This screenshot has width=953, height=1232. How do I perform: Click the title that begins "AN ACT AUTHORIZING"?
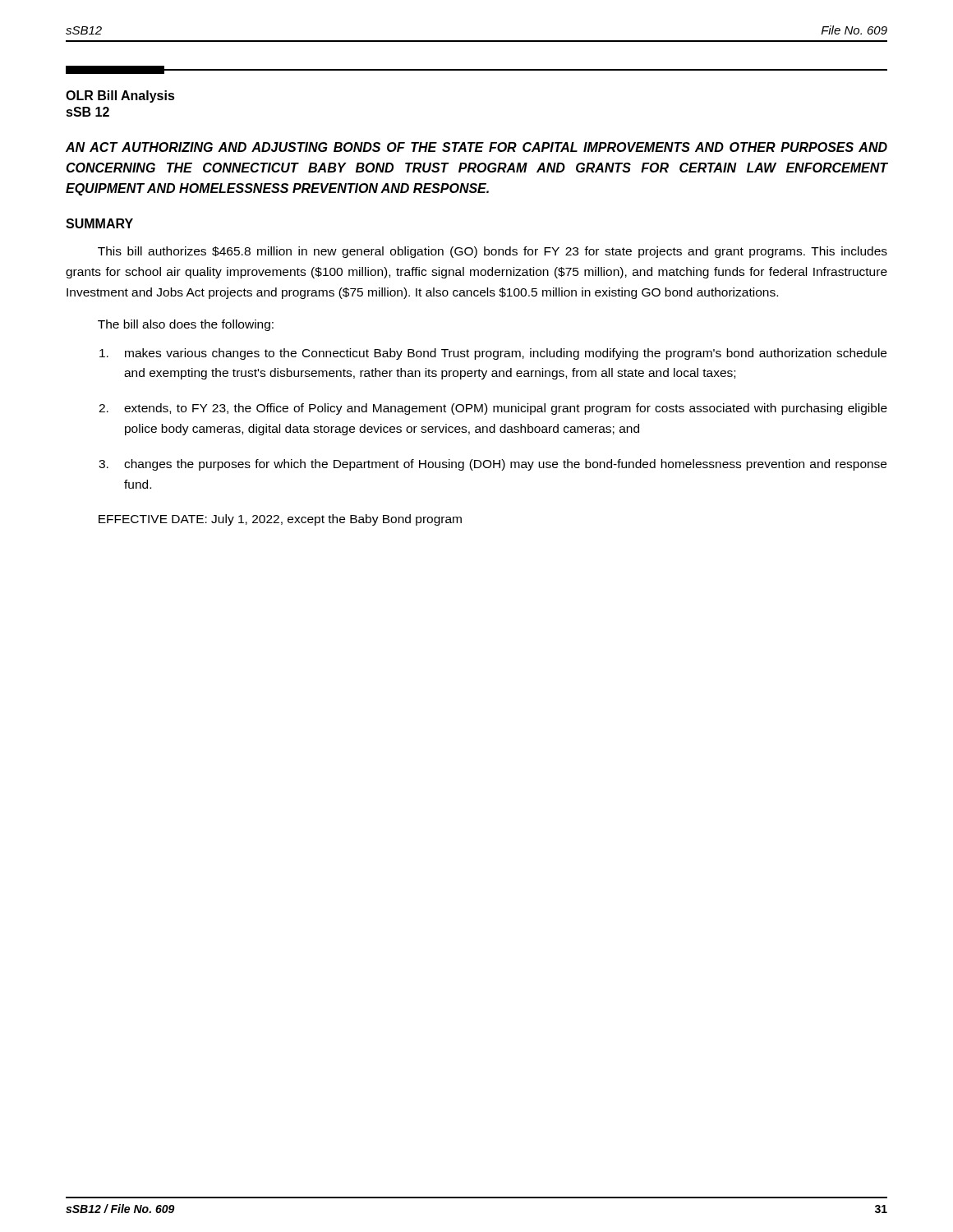click(x=476, y=168)
